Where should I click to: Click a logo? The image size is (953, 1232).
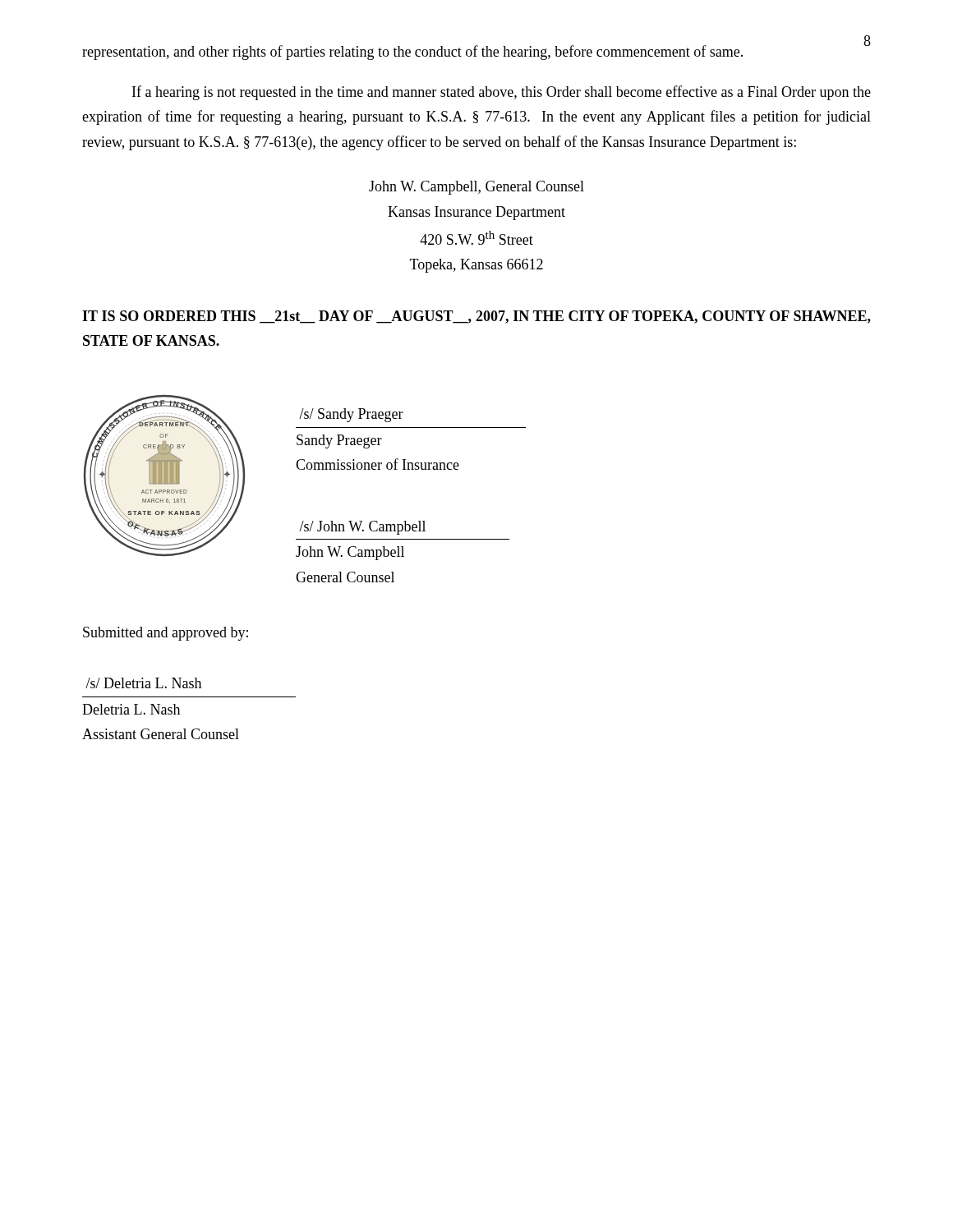(168, 478)
